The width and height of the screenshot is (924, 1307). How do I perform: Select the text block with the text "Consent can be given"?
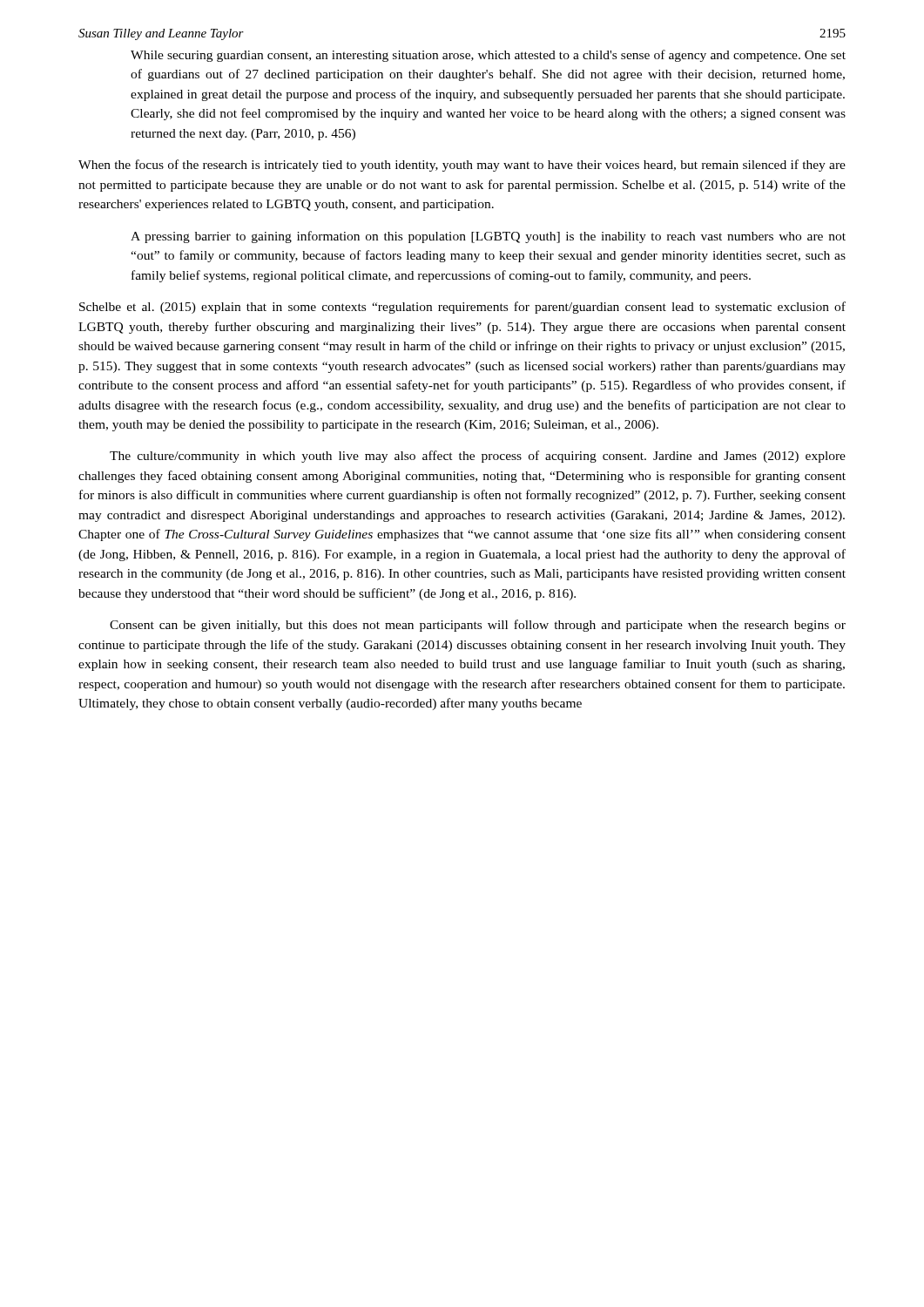462,664
